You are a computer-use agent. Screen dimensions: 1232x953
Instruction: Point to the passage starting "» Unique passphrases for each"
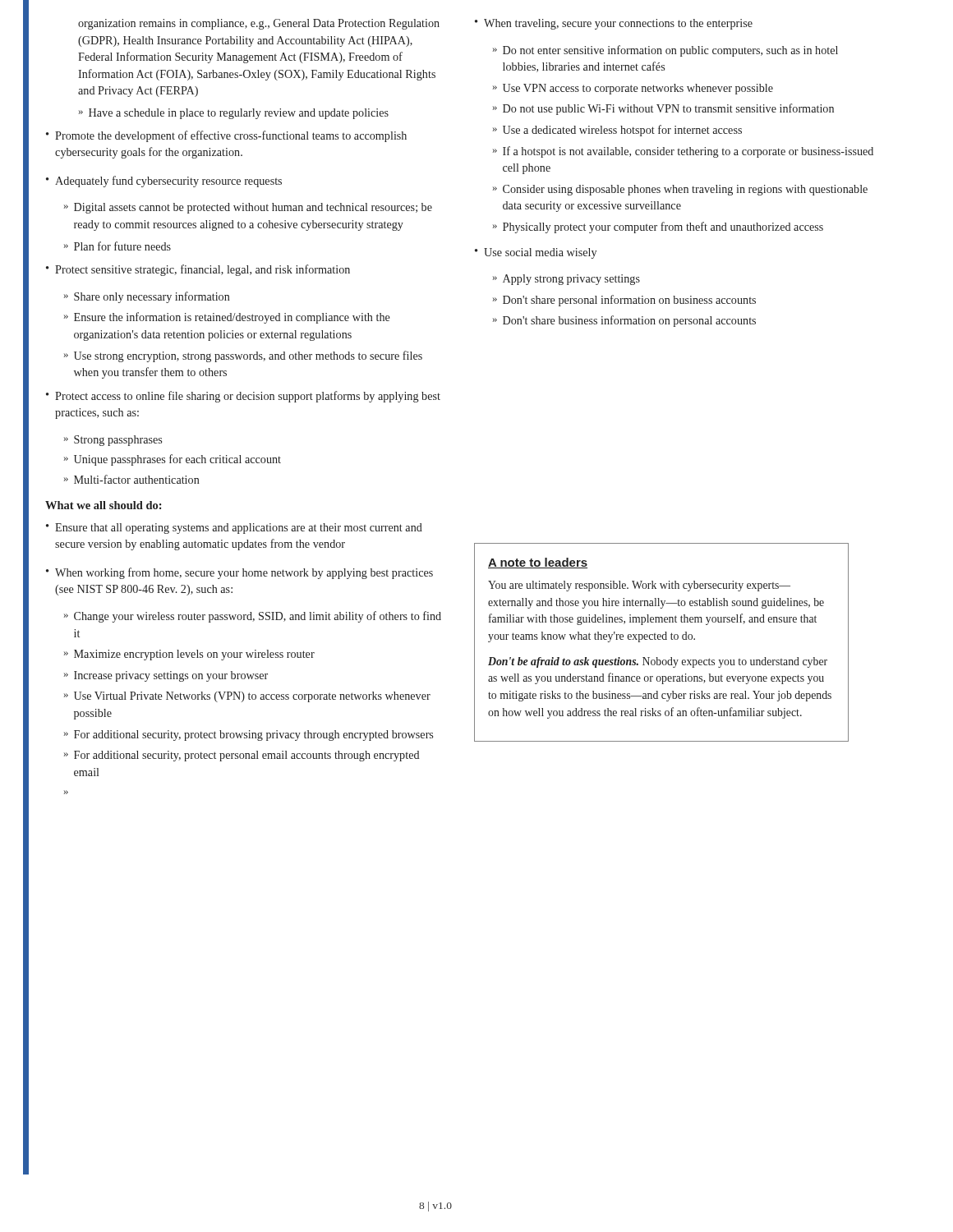172,460
